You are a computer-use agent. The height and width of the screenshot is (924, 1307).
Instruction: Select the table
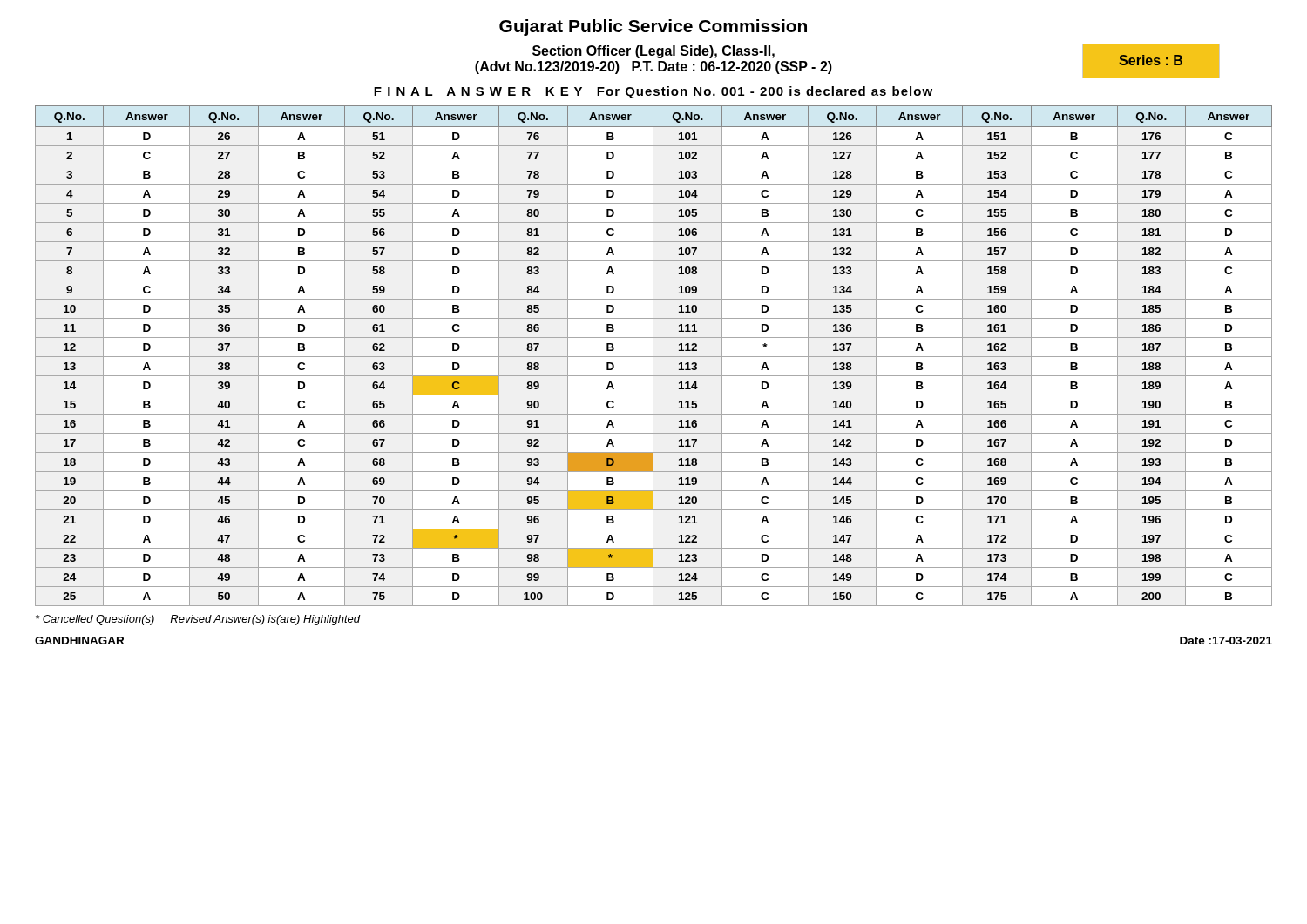[x=654, y=356]
